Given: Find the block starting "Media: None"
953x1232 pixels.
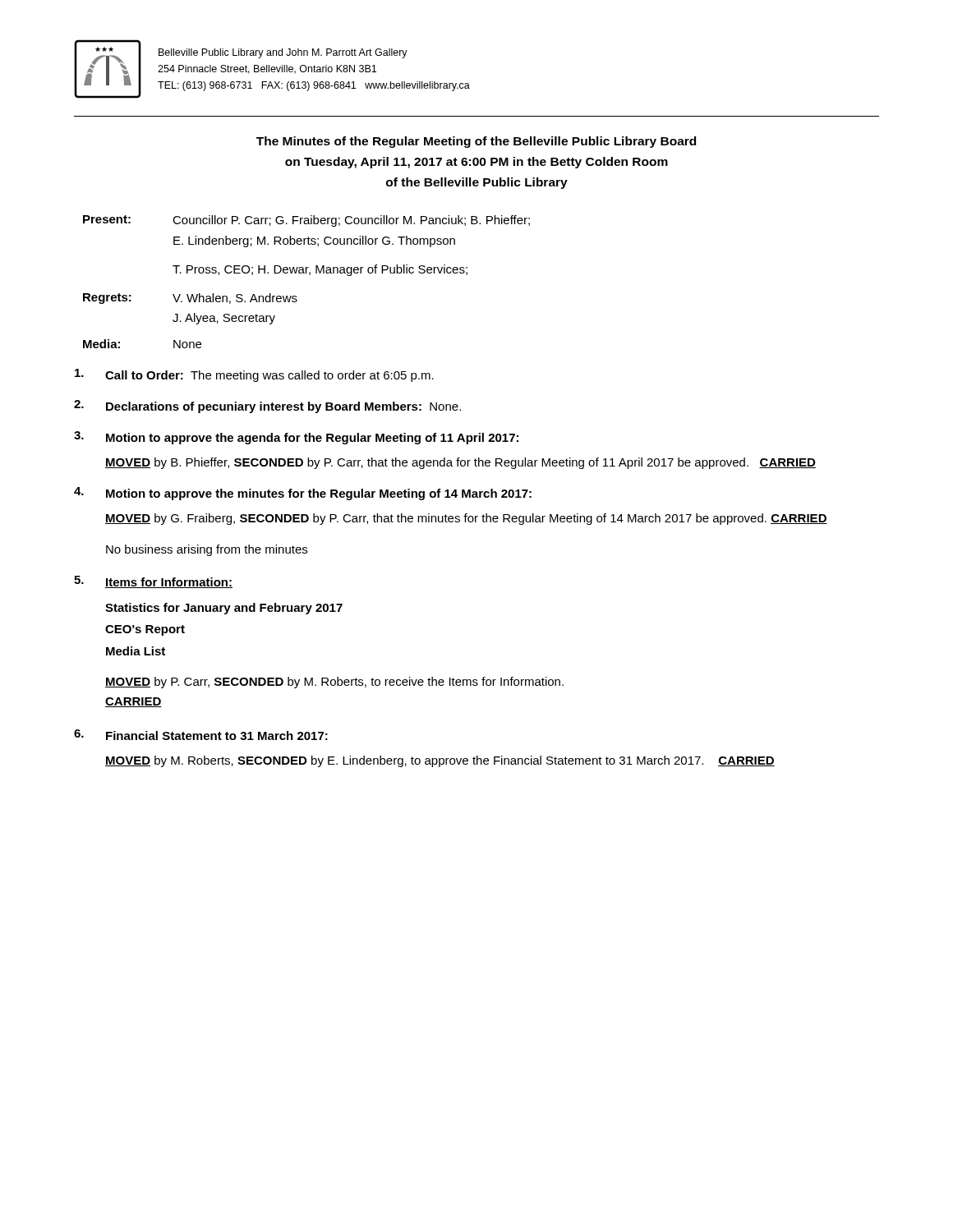Looking at the screenshot, I should (x=100, y=344).
